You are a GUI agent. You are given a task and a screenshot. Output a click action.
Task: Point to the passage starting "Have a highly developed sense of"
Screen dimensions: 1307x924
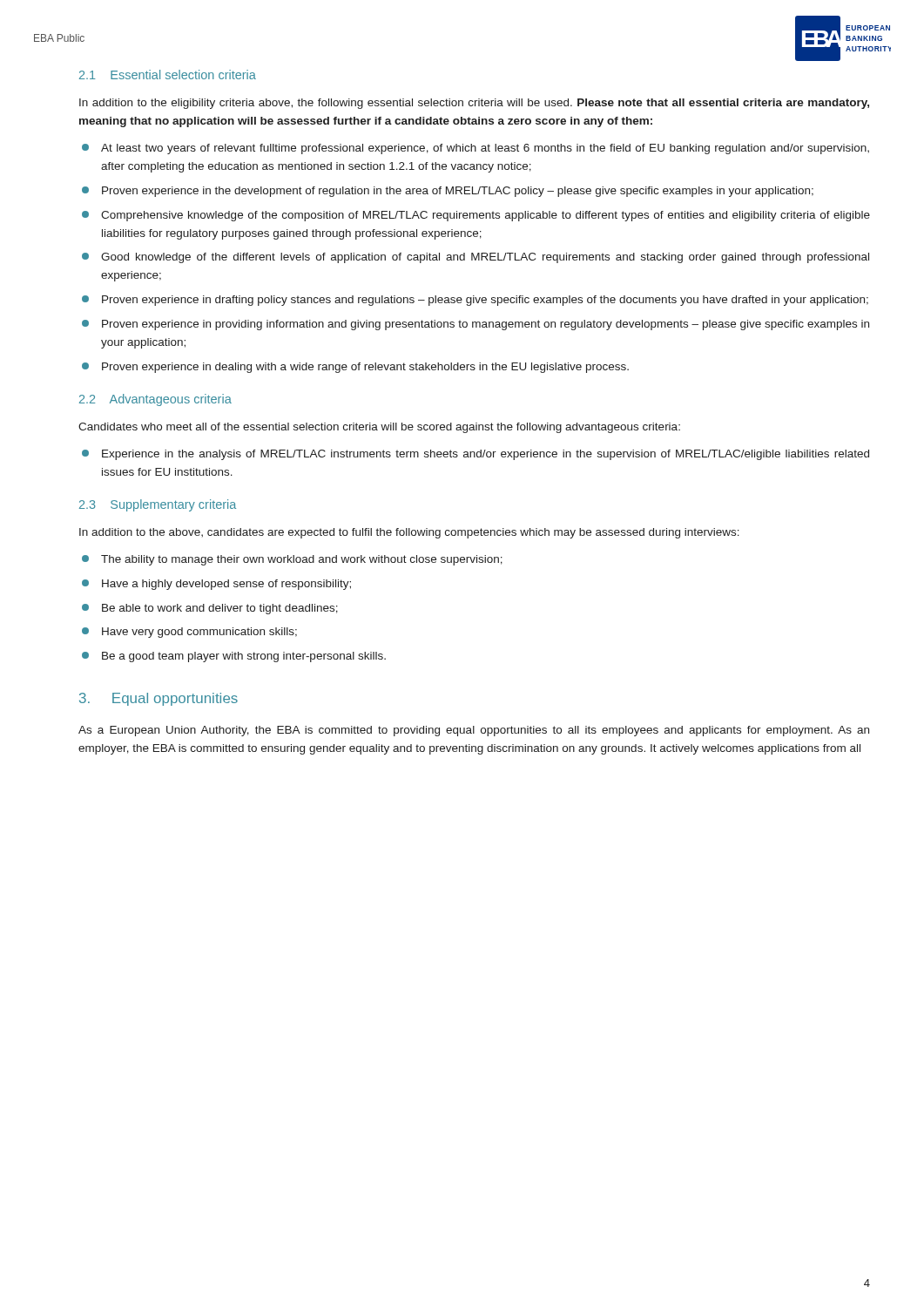[x=217, y=584]
